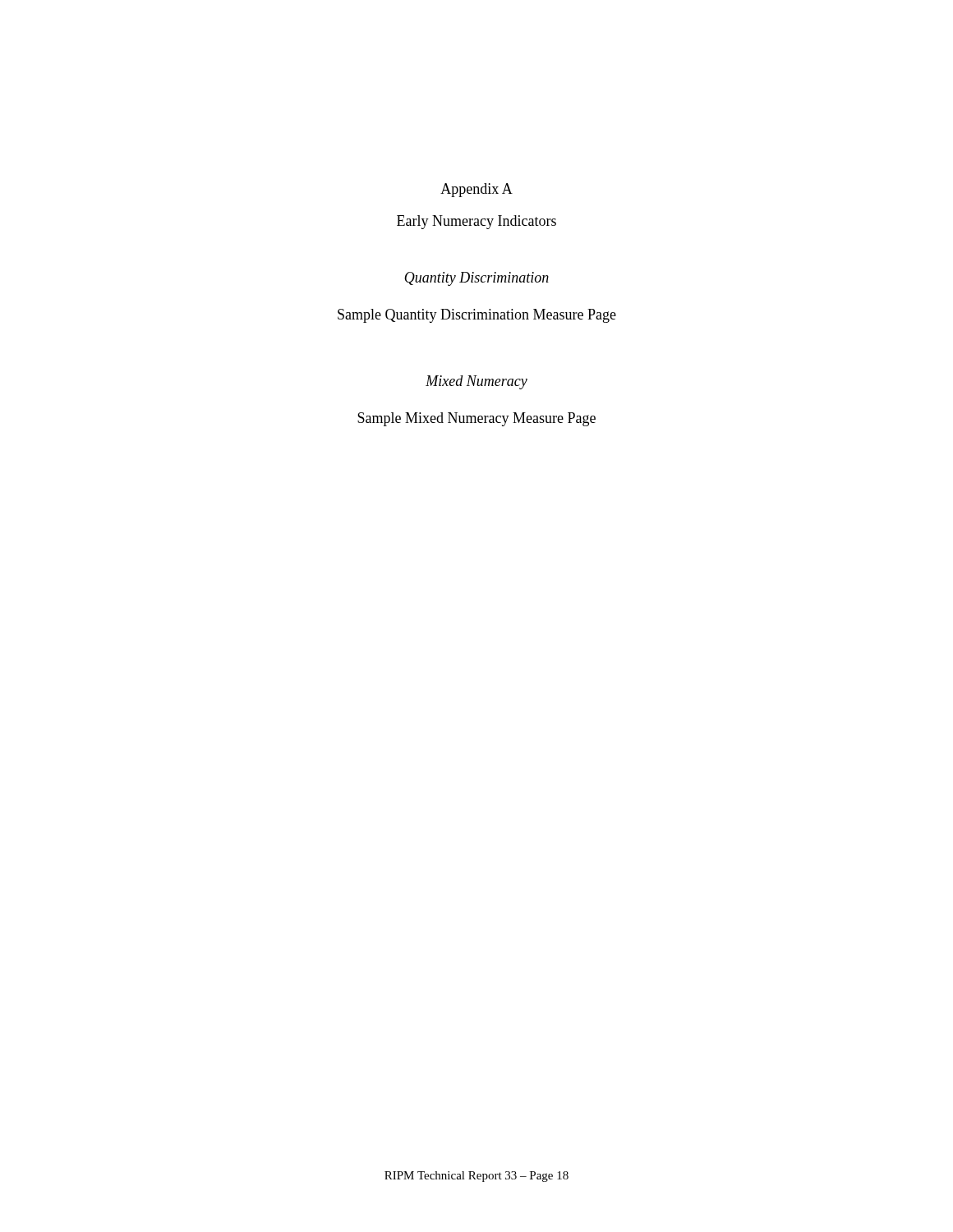Click on the passage starting "Mixed Numeracy"
The width and height of the screenshot is (953, 1232).
click(x=476, y=381)
